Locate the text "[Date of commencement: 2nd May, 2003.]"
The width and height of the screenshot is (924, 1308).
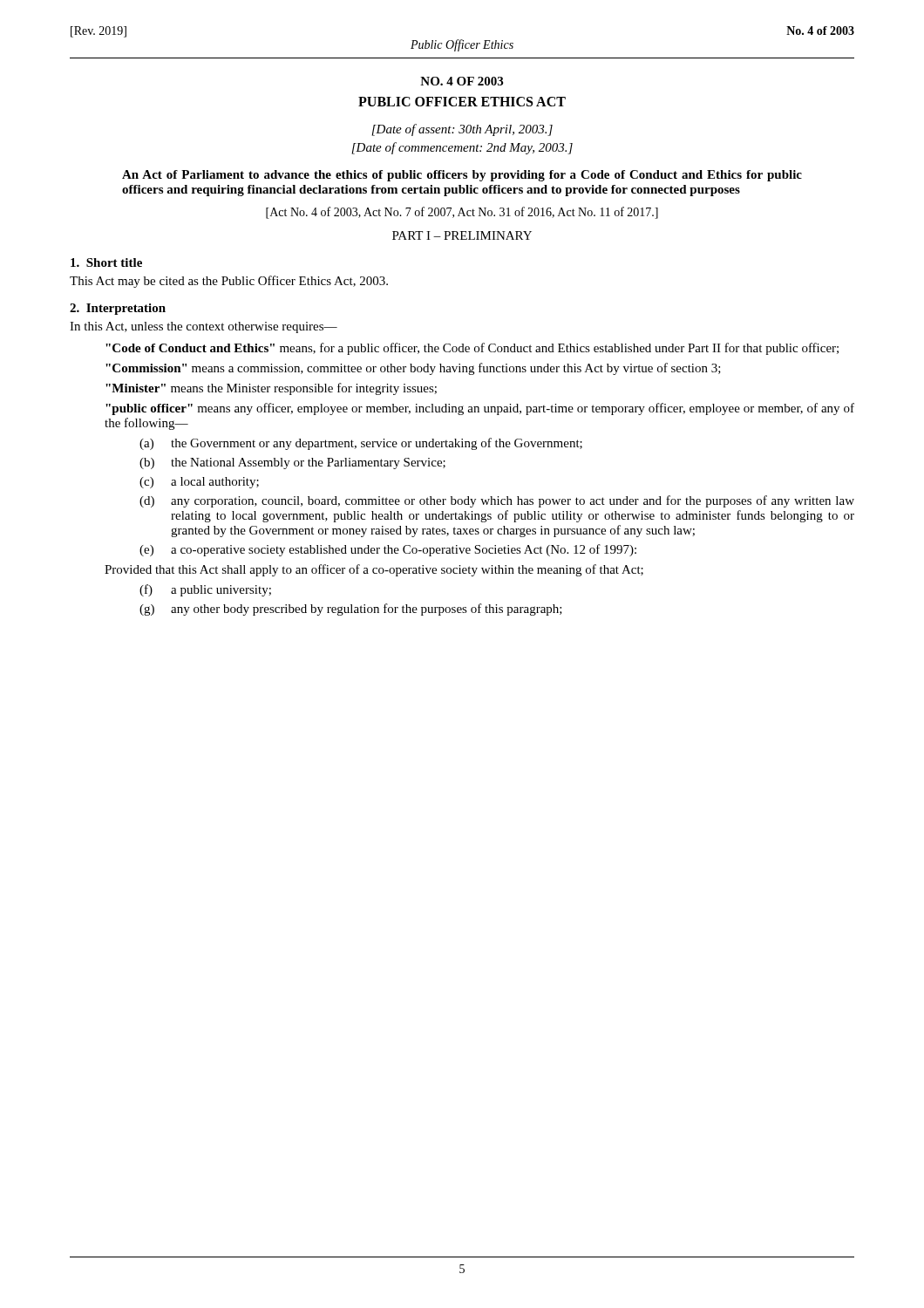tap(462, 147)
